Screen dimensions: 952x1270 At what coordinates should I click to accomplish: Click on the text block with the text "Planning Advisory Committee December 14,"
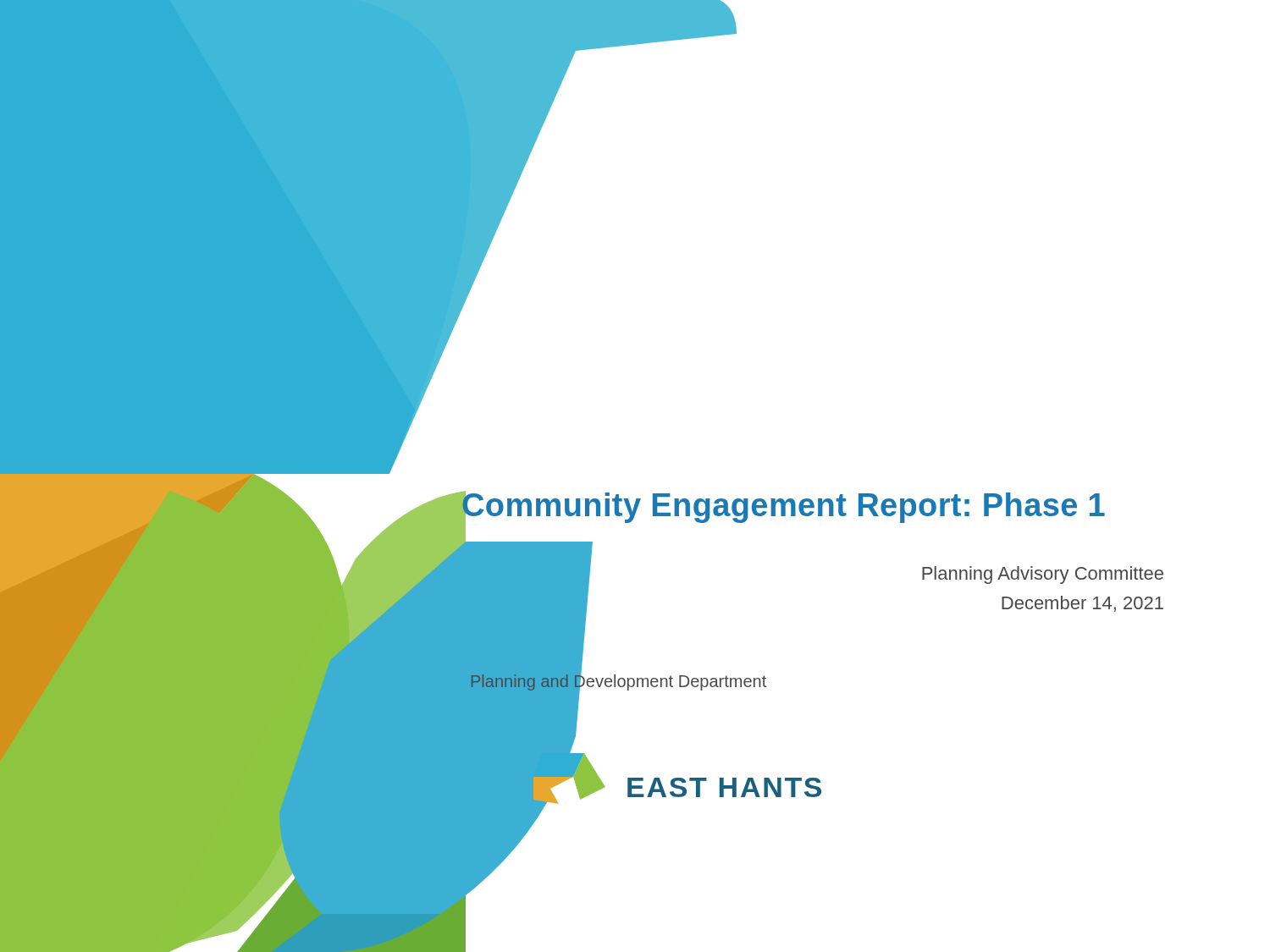[525, 589]
